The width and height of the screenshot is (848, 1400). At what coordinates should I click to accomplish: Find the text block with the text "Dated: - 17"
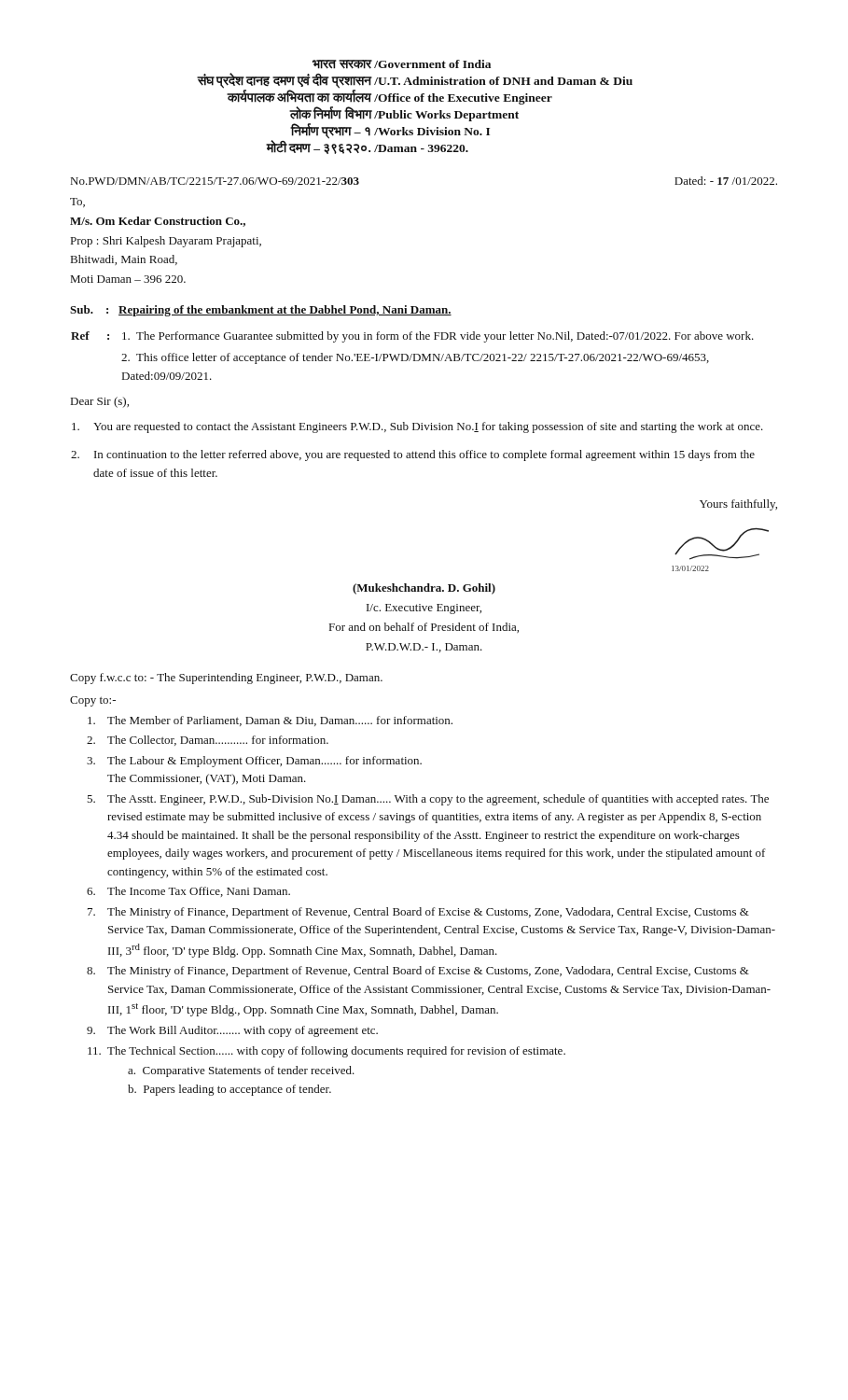tap(726, 181)
